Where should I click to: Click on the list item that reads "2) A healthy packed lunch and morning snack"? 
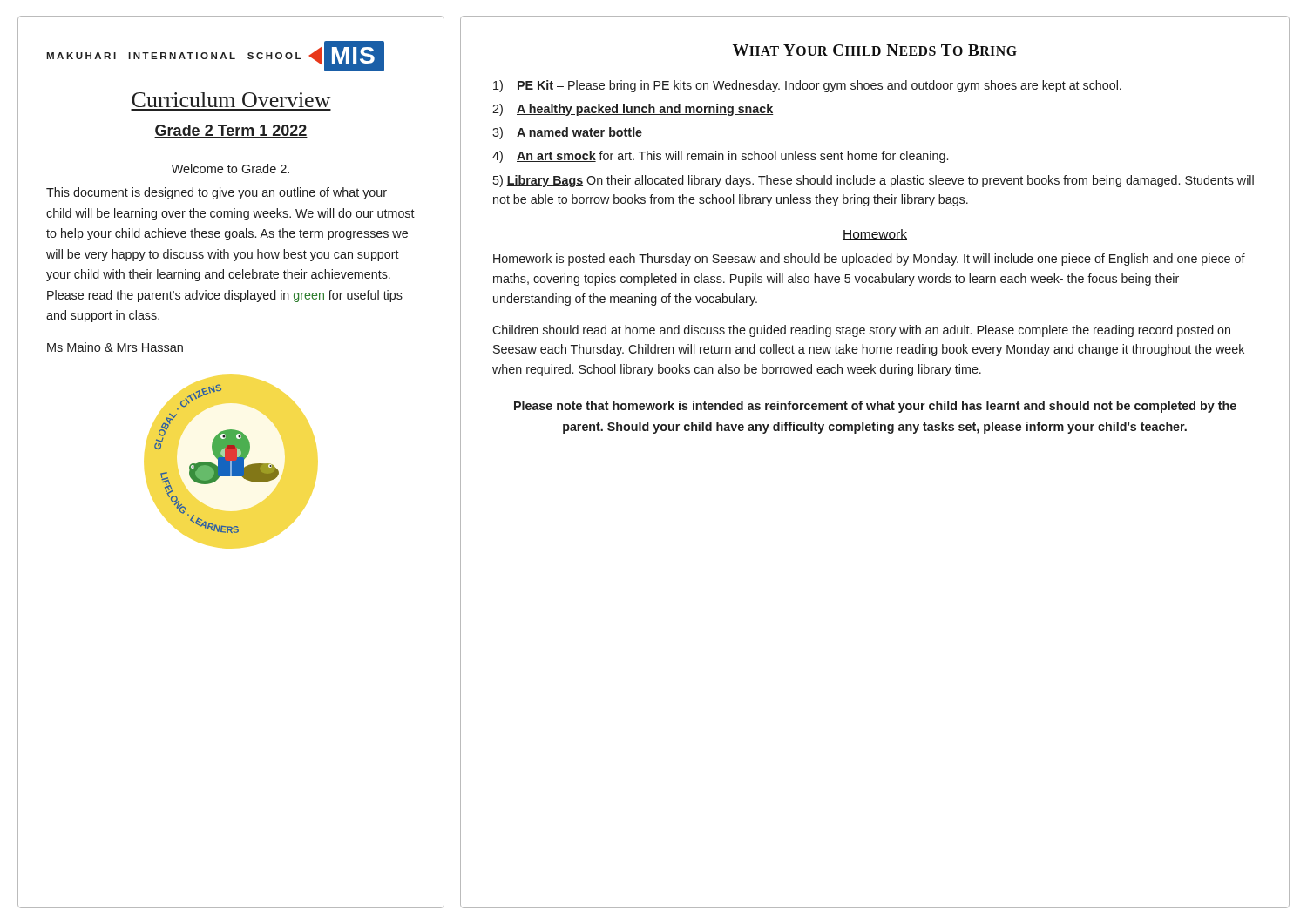(633, 110)
